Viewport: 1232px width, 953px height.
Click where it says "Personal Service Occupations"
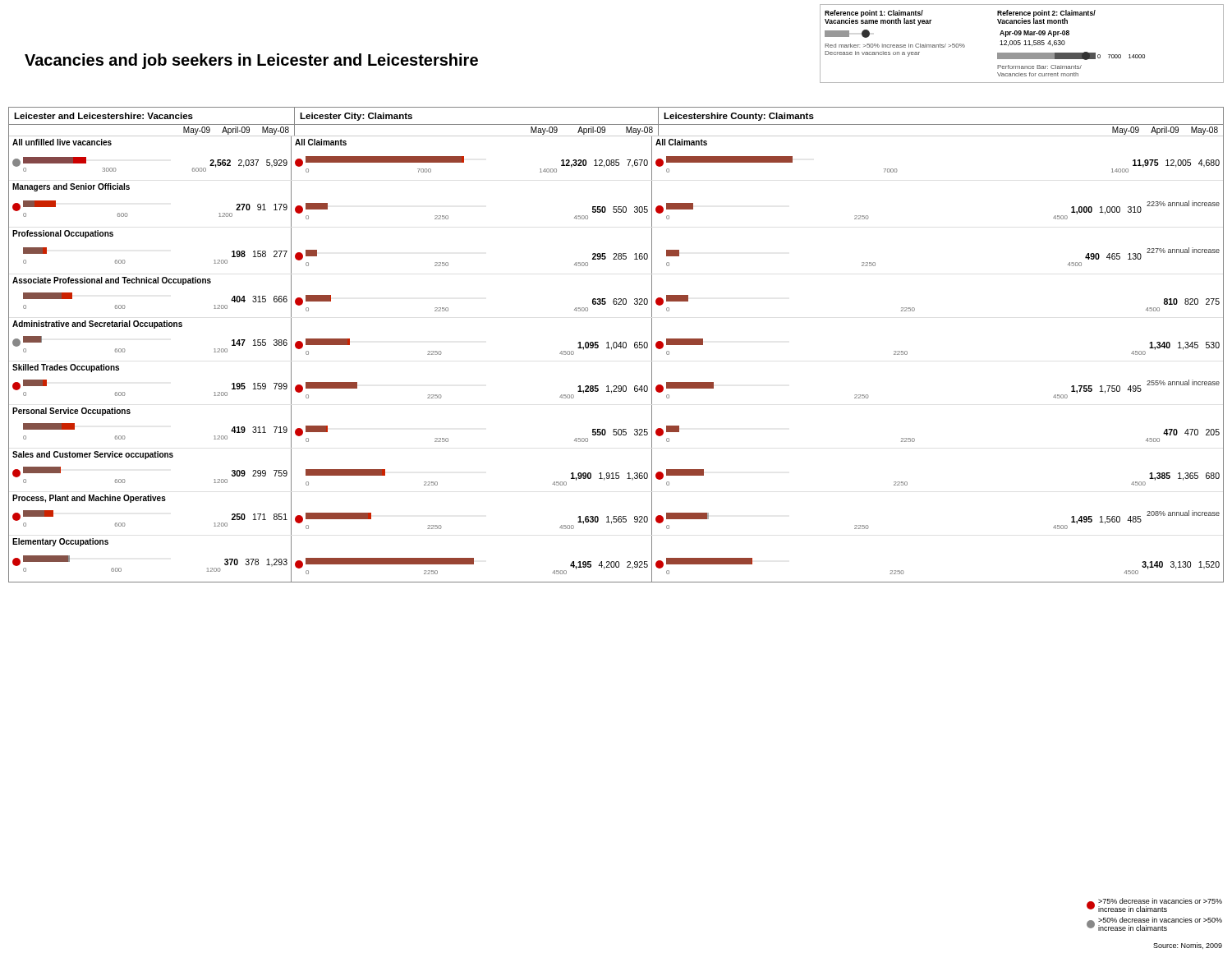71,411
